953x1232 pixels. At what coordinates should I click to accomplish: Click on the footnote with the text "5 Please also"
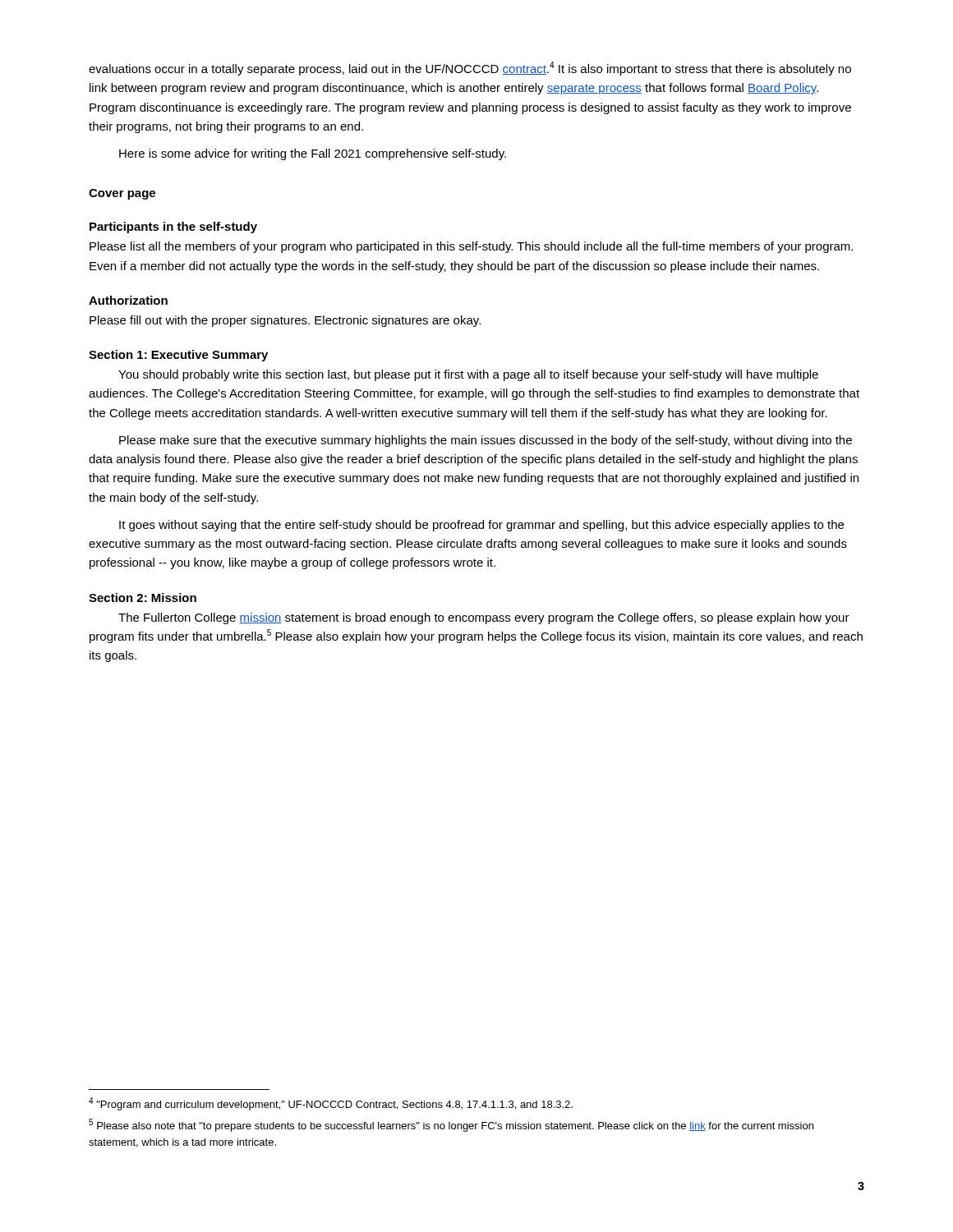click(451, 1133)
